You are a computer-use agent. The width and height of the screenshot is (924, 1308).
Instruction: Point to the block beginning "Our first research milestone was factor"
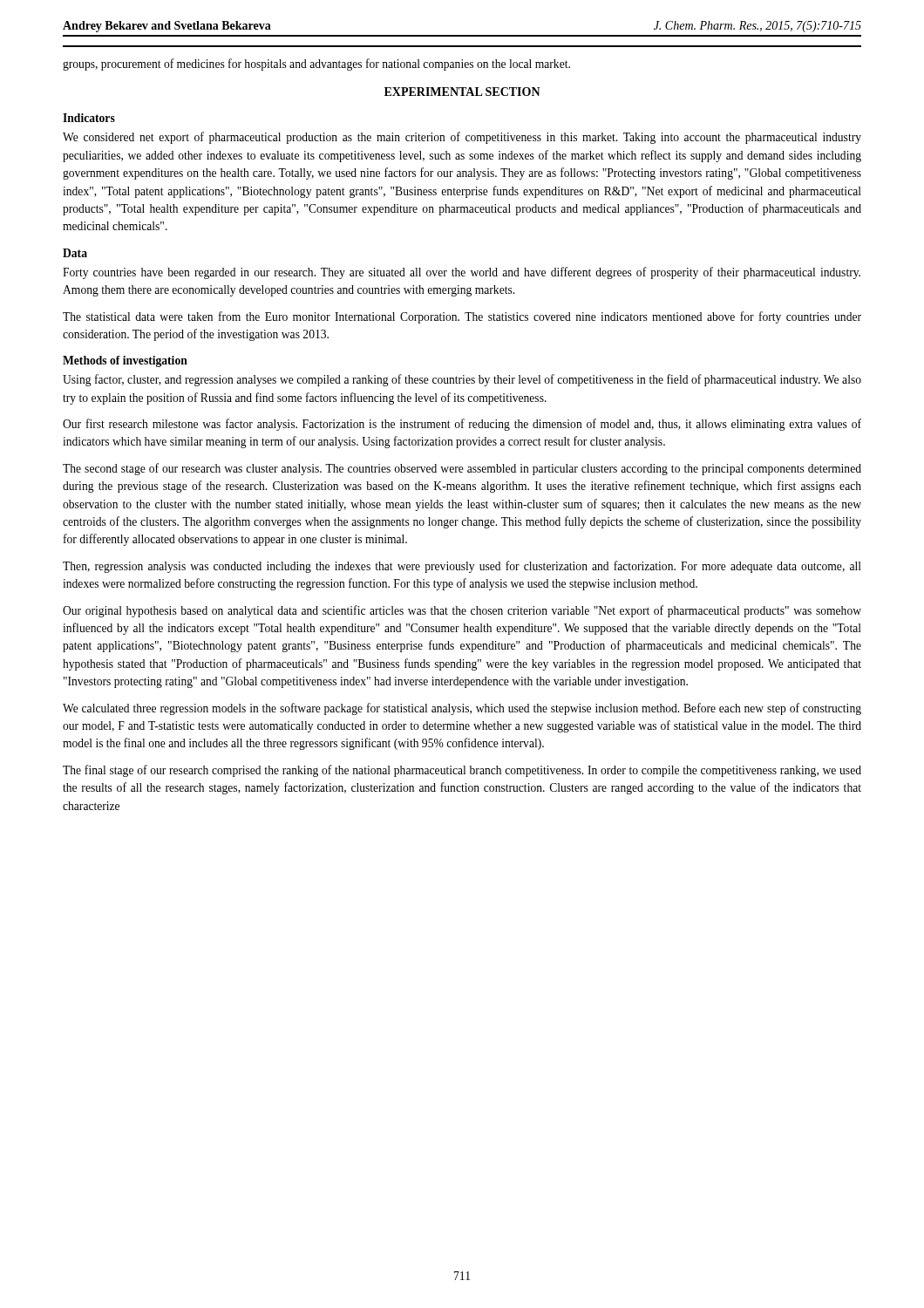[x=462, y=433]
